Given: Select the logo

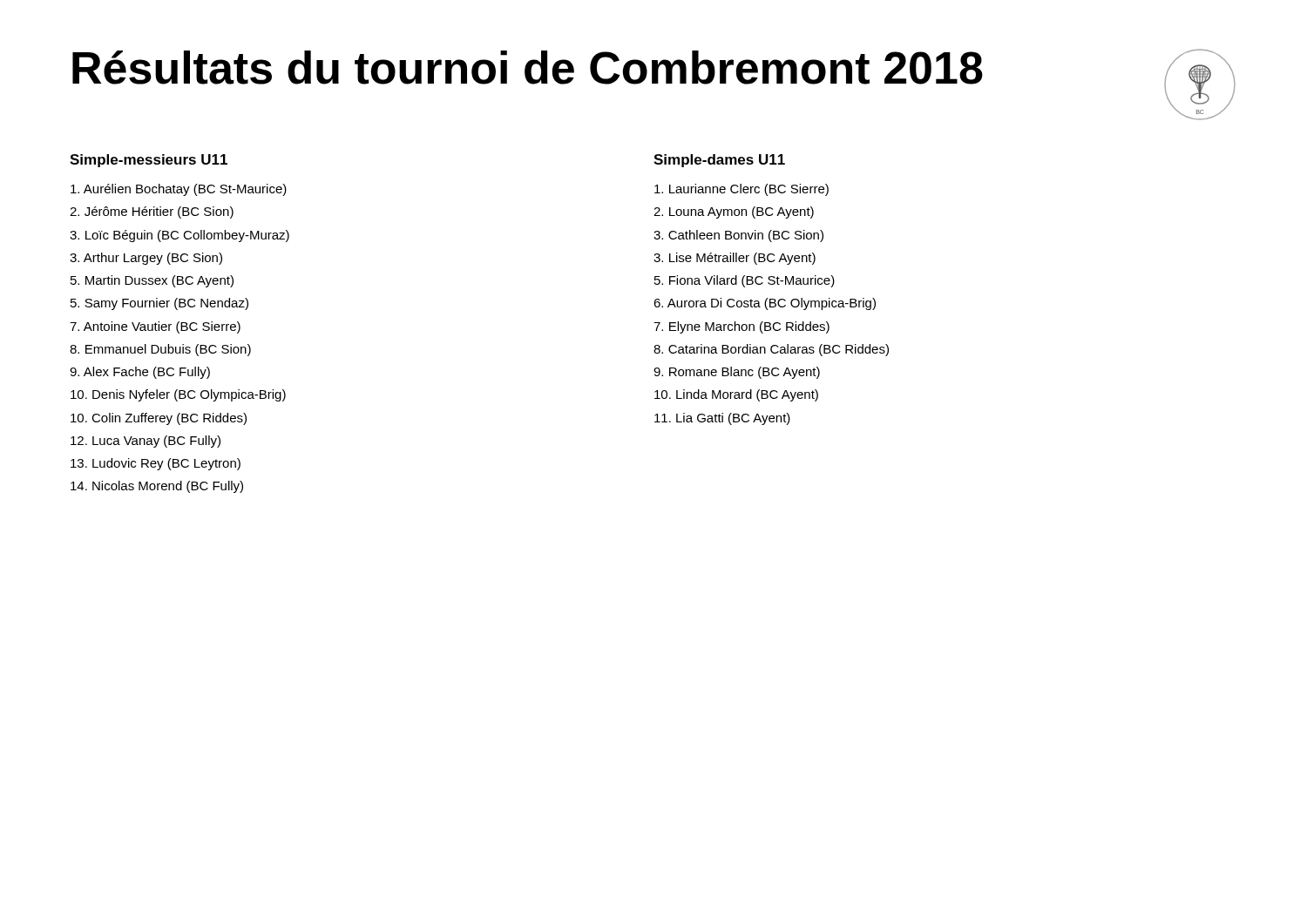Looking at the screenshot, I should pos(1200,84).
